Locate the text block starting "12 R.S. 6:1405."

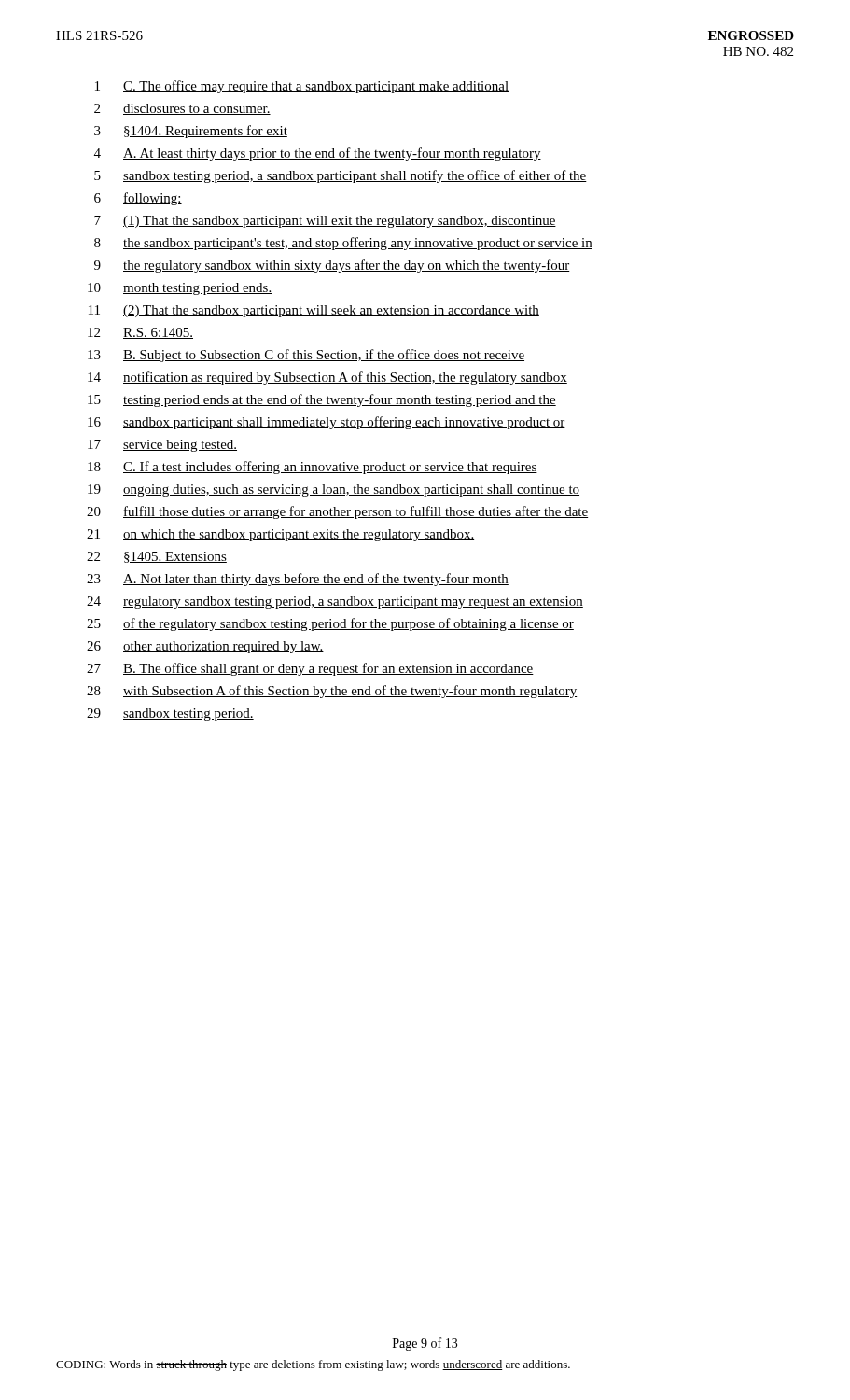coord(140,333)
